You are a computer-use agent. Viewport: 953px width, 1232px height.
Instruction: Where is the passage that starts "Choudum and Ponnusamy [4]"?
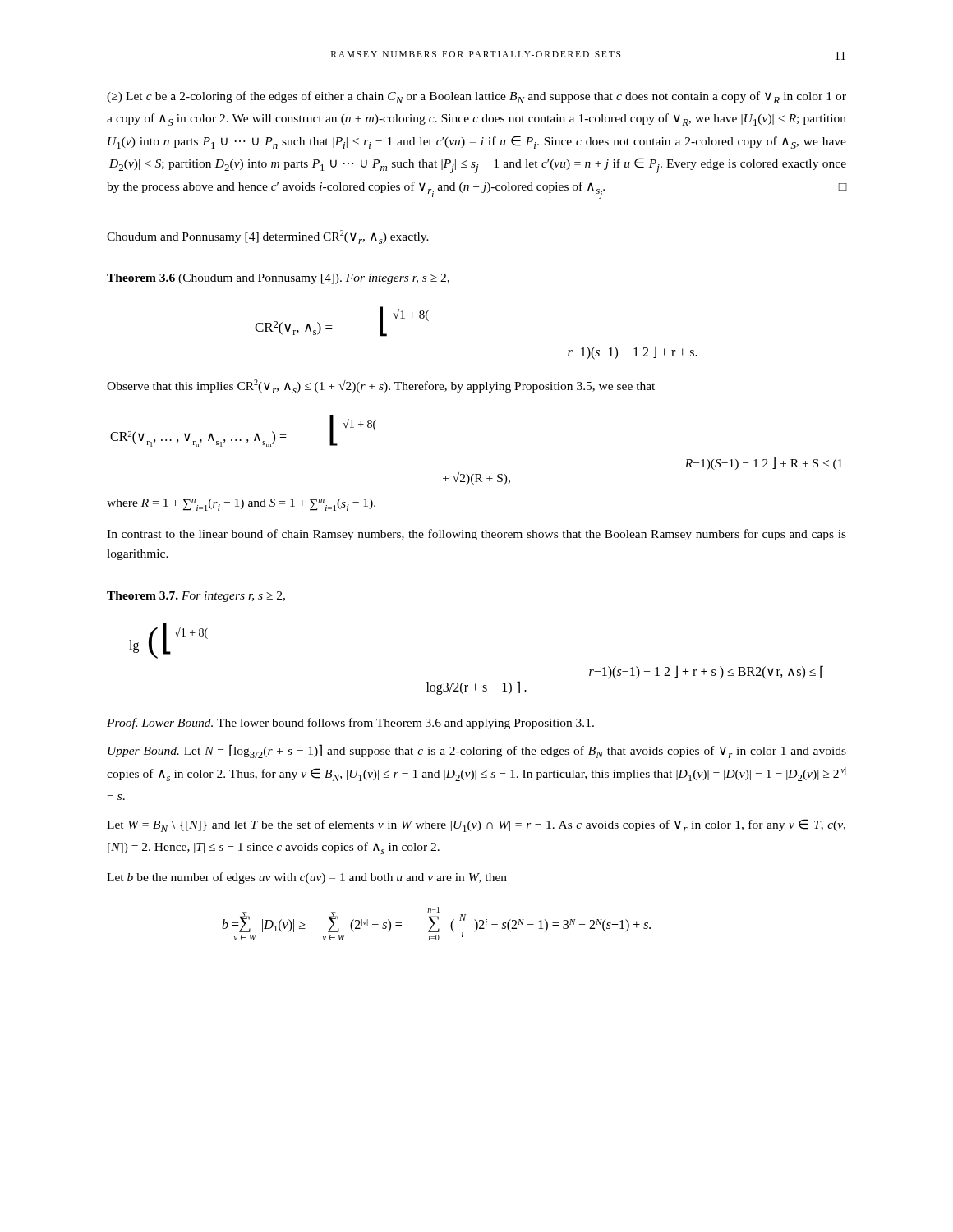pos(268,238)
